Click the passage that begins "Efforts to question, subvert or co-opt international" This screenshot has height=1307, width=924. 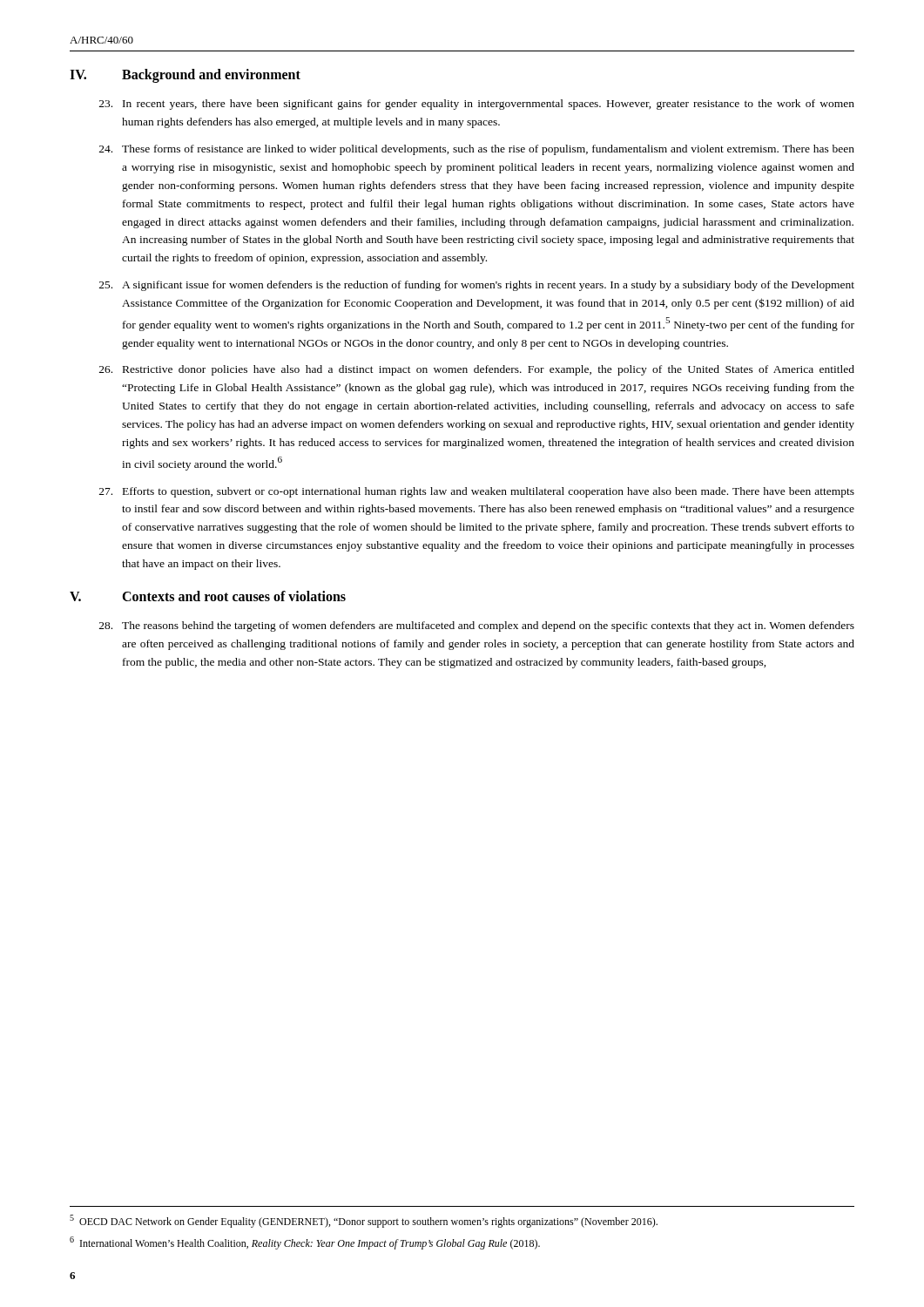coord(488,526)
